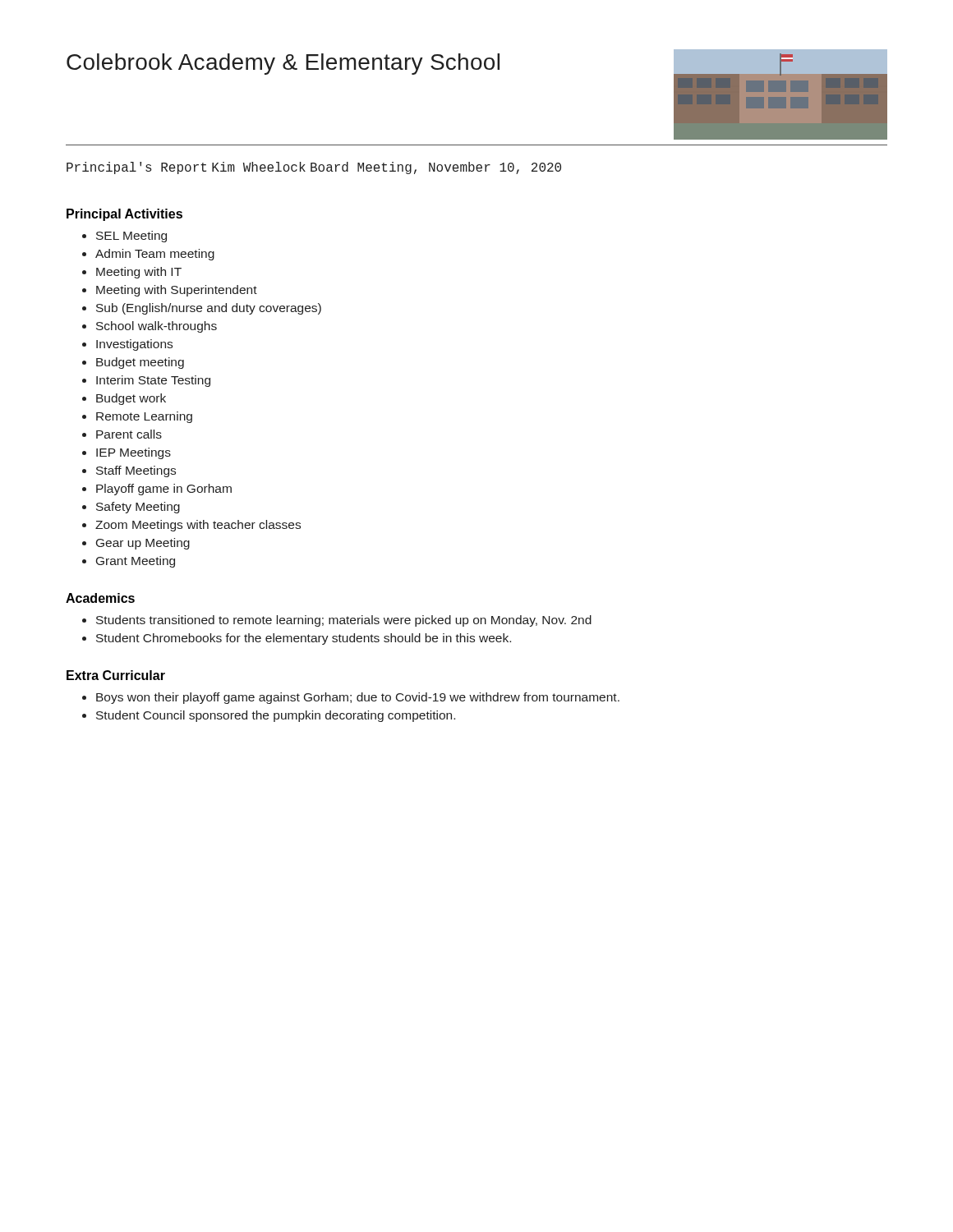Point to the text block starting "Budget work"
This screenshot has width=953, height=1232.
pyautogui.click(x=131, y=398)
